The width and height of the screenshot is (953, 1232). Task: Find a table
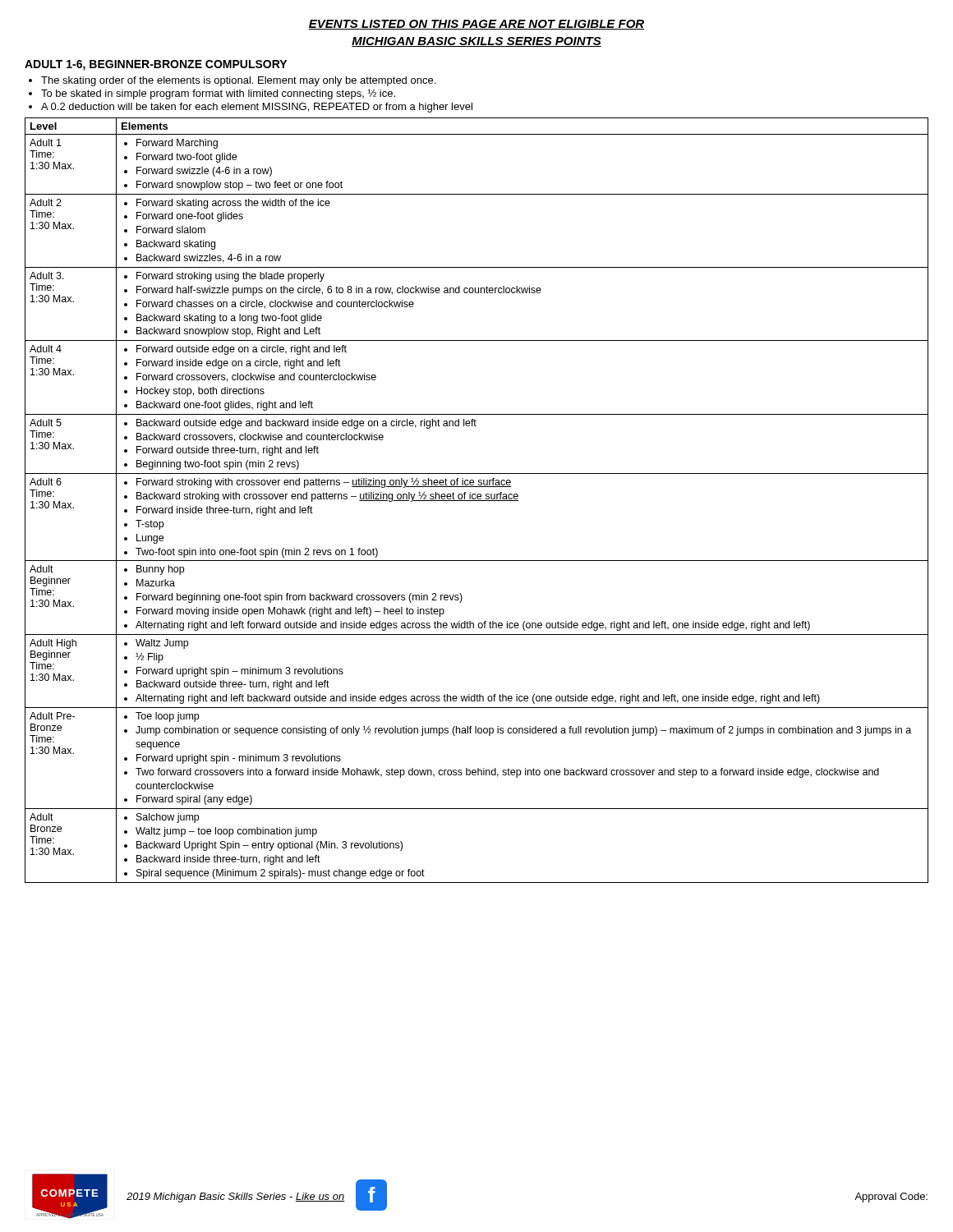point(476,500)
